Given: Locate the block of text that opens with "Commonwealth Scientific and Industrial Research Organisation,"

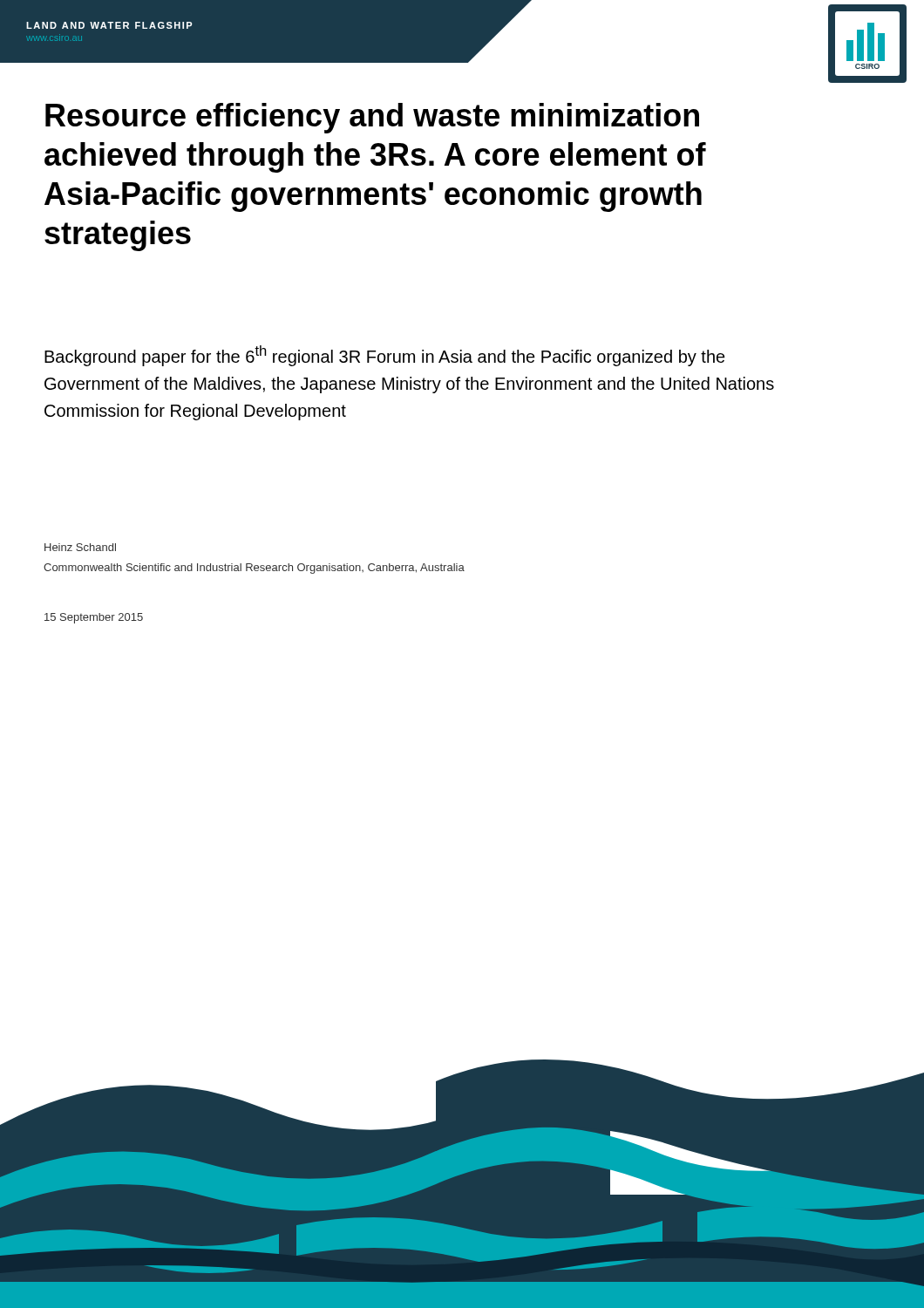Looking at the screenshot, I should coord(254,567).
